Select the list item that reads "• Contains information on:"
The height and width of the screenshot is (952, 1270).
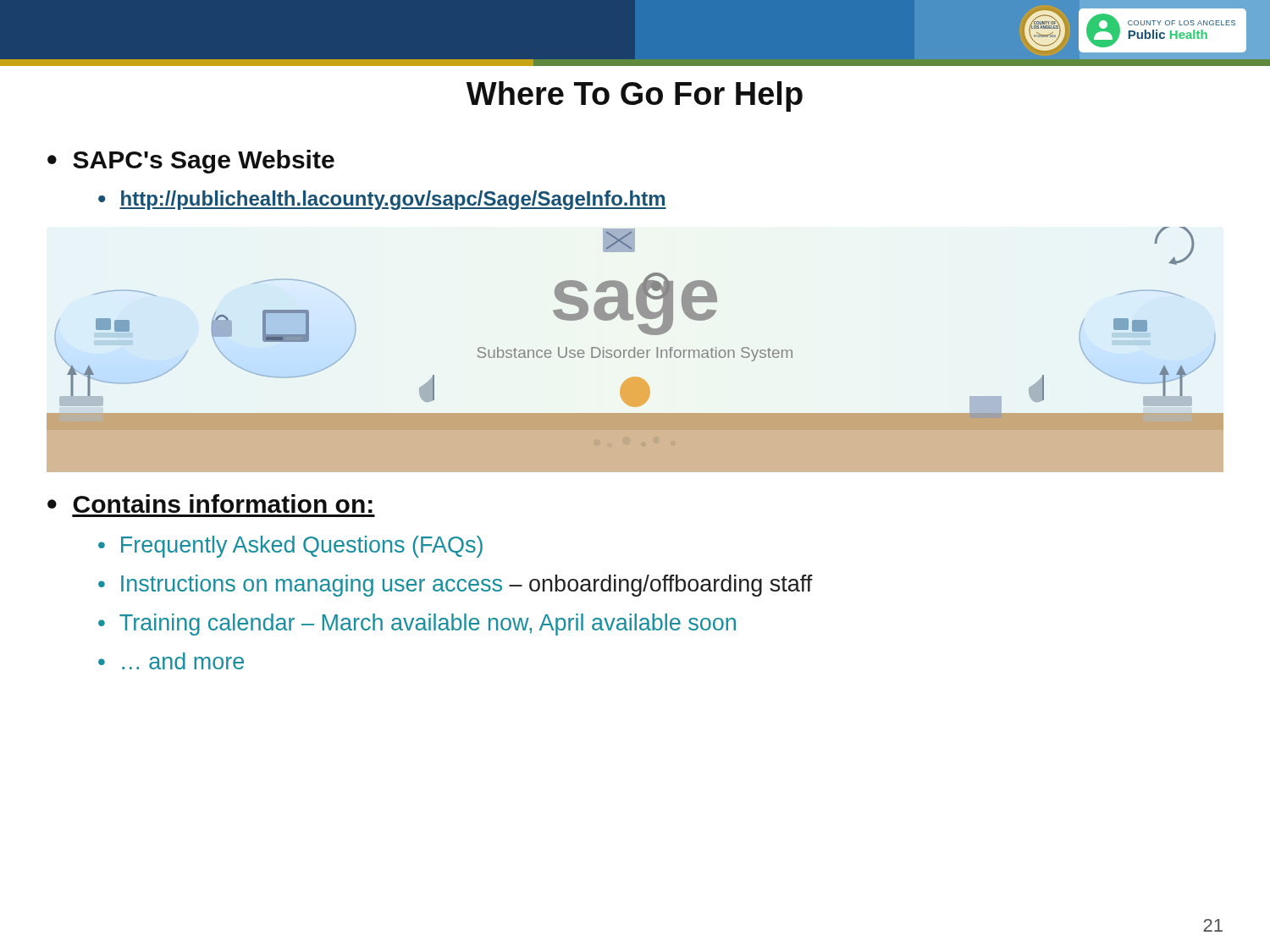(211, 504)
